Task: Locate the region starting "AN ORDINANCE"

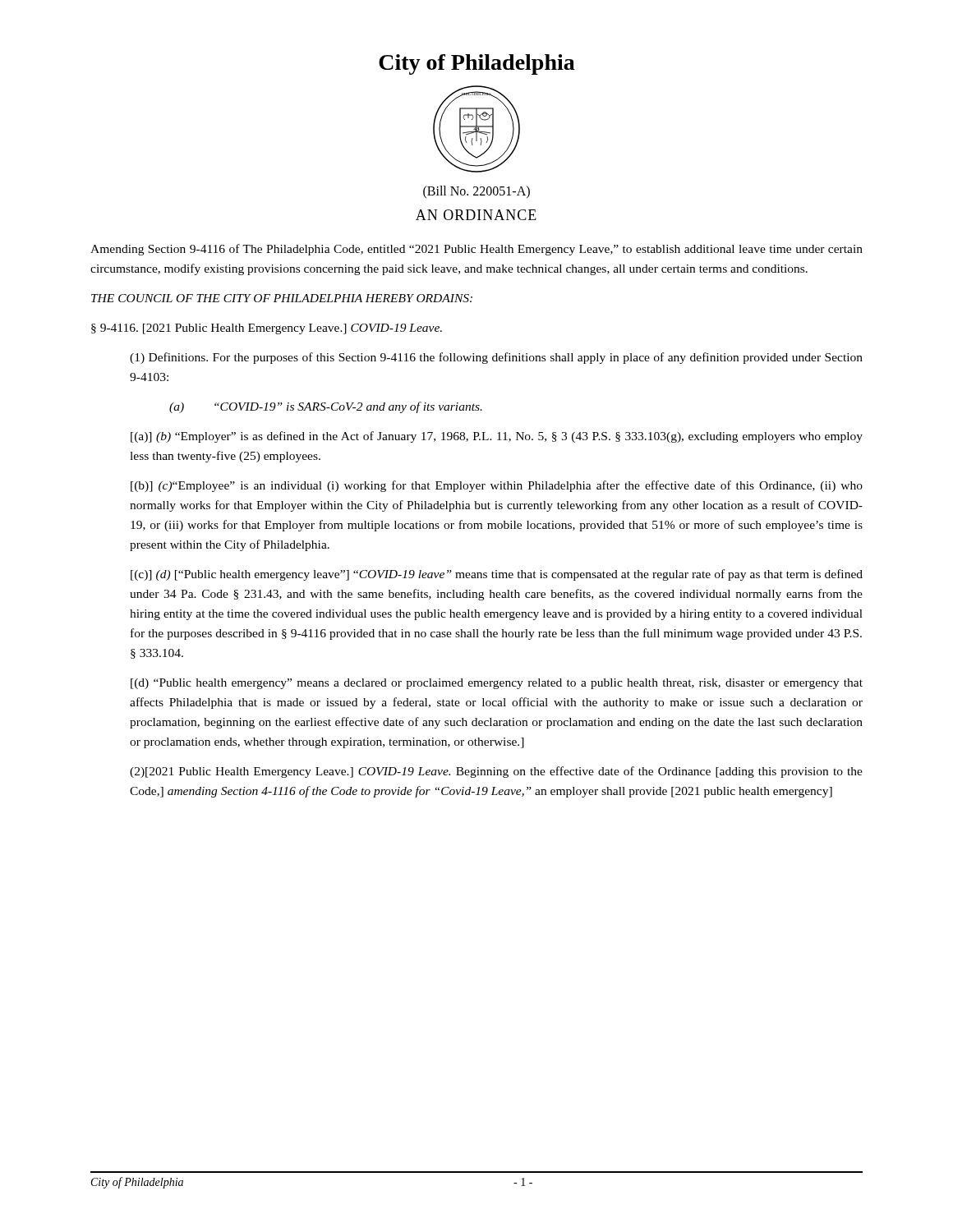Action: pos(476,215)
